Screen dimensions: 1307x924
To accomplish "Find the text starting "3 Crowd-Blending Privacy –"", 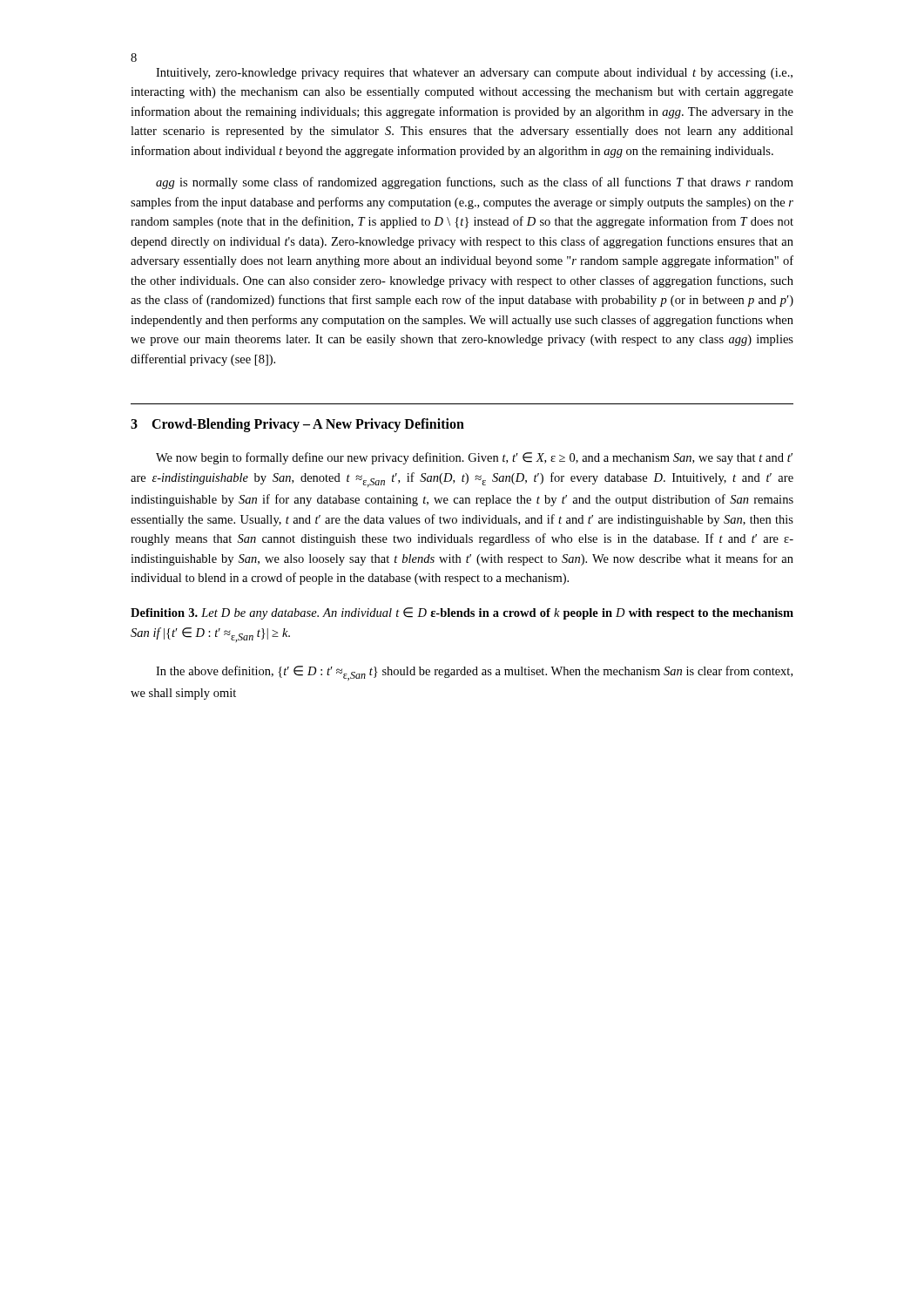I will pyautogui.click(x=297, y=424).
